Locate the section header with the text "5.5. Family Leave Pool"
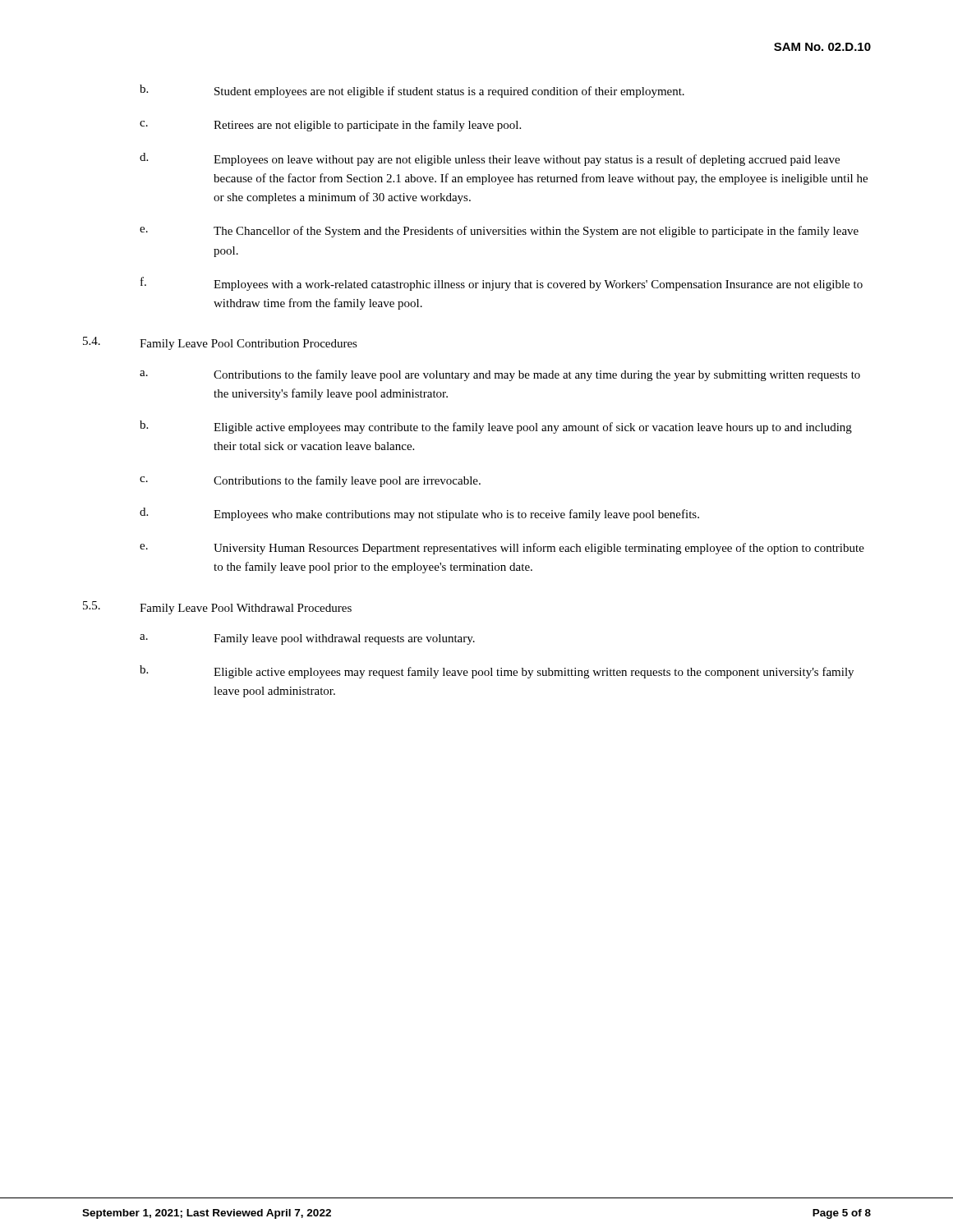The height and width of the screenshot is (1232, 953). click(x=217, y=608)
